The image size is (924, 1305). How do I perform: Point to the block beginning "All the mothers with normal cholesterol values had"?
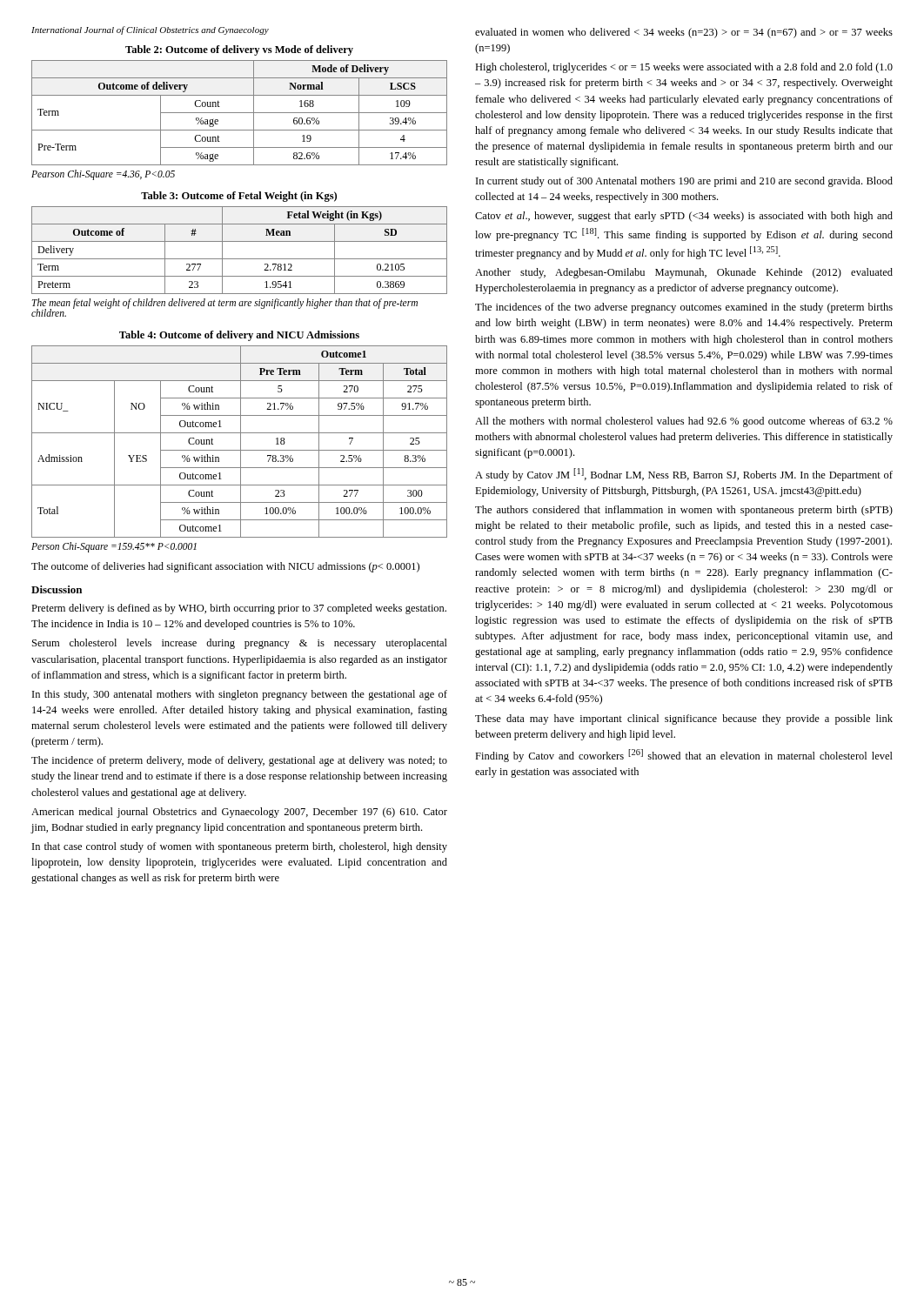pos(684,437)
